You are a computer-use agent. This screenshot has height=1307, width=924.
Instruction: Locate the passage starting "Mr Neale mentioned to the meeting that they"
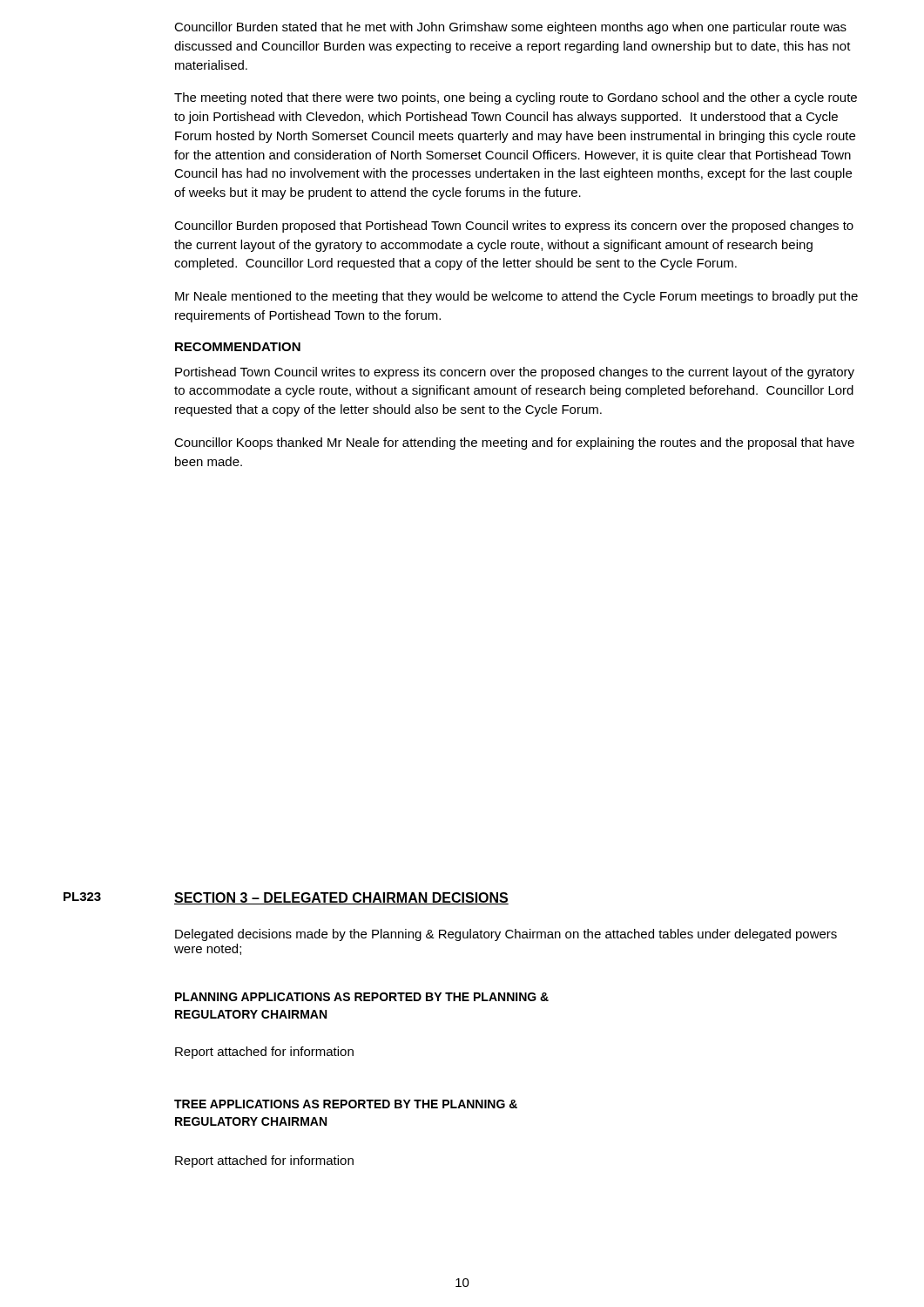click(x=516, y=305)
